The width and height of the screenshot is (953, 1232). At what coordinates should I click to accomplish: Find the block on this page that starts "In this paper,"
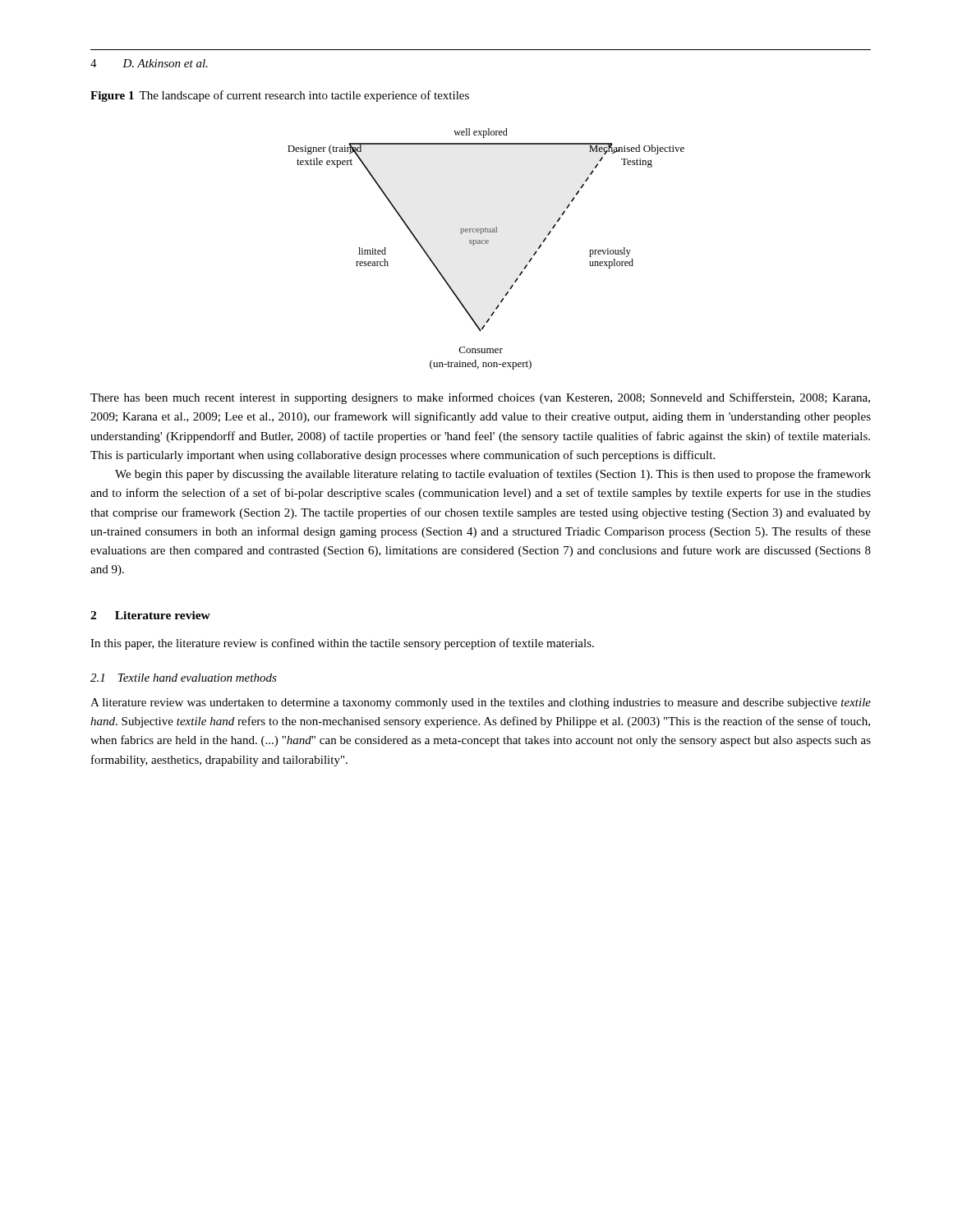pos(342,643)
